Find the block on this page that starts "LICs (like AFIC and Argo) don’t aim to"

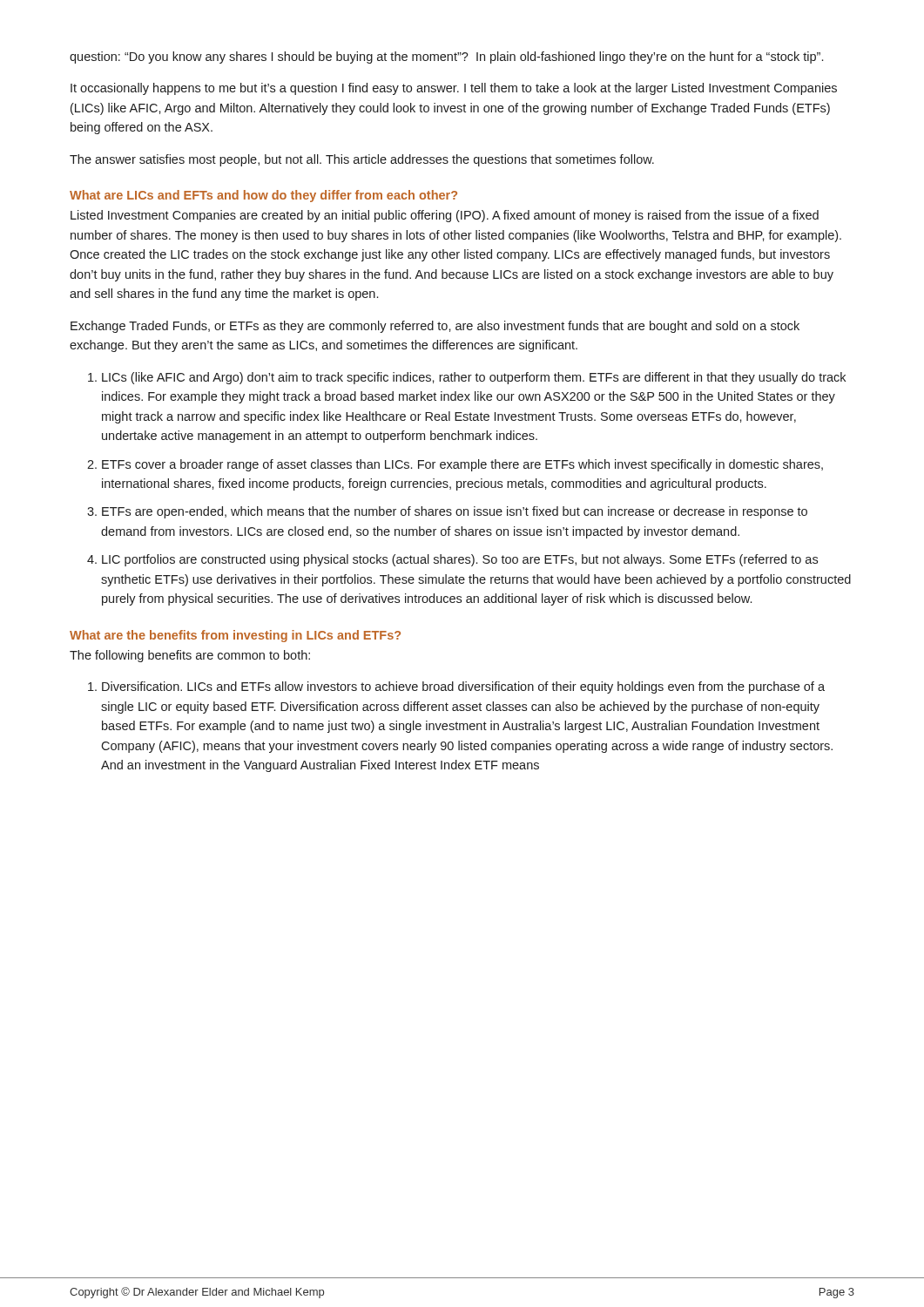coord(474,406)
